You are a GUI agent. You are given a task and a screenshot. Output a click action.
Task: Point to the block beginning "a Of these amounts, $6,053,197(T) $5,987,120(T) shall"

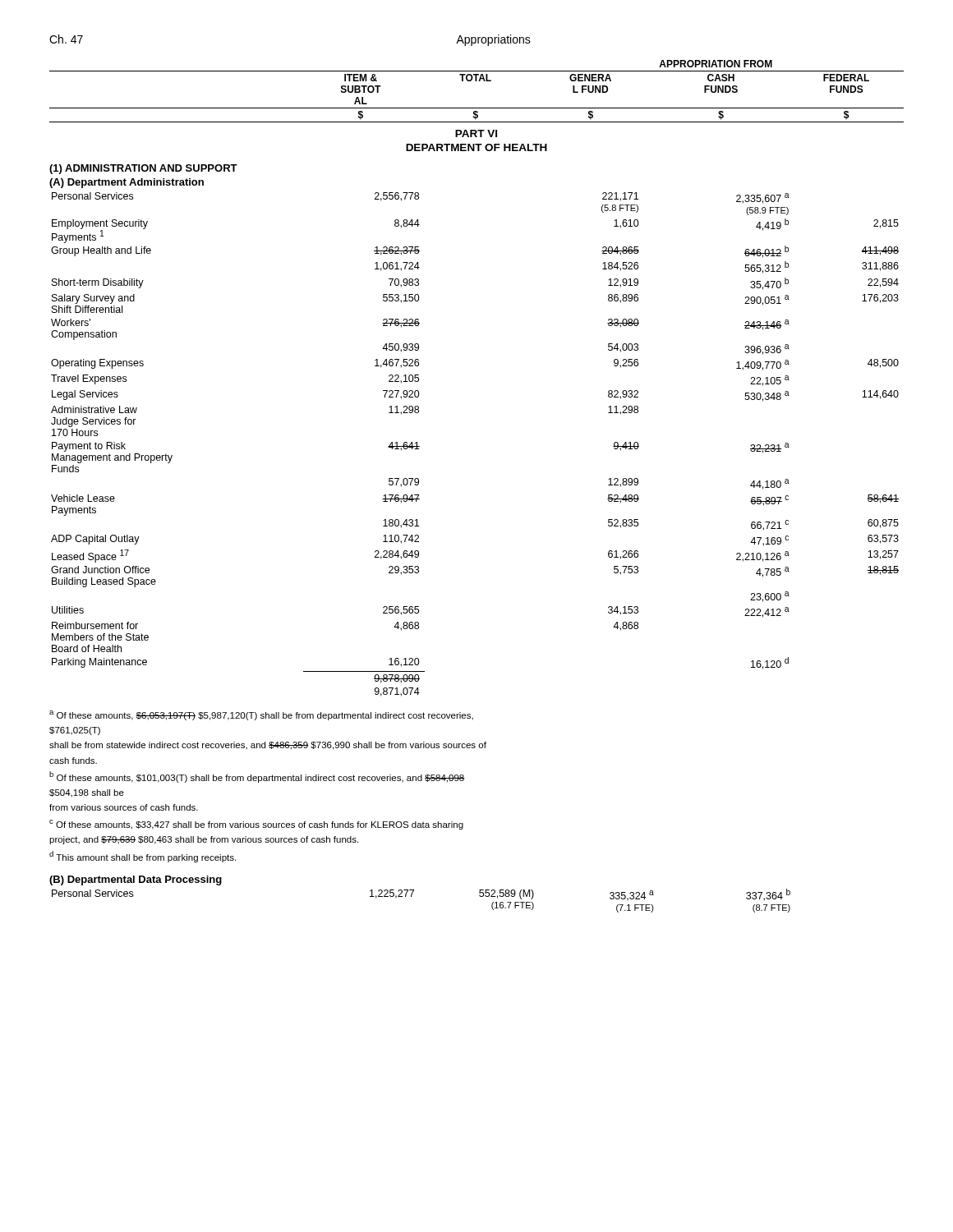pos(261,715)
